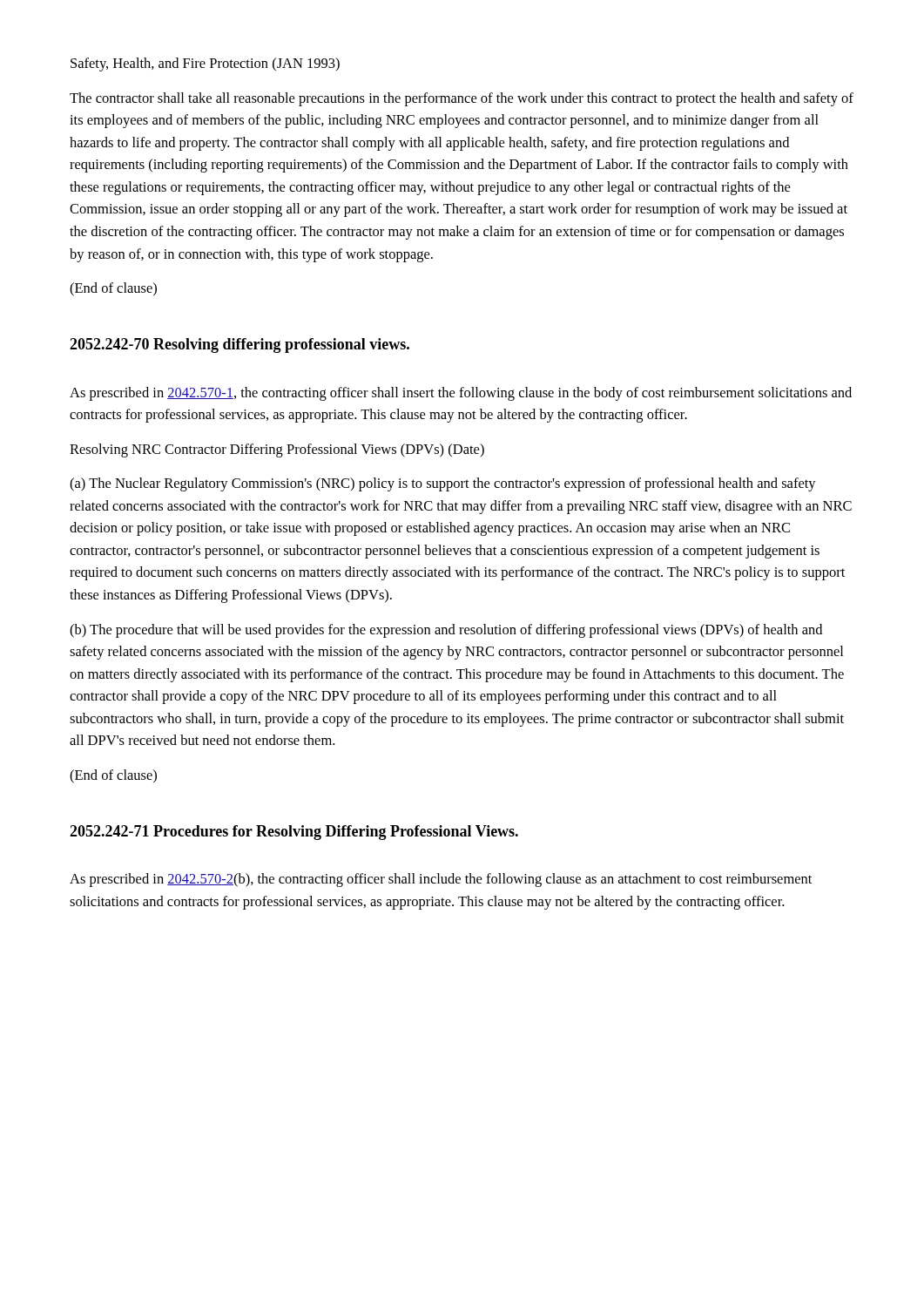Image resolution: width=924 pixels, height=1307 pixels.
Task: Point to the block starting "The contractor shall take all reasonable precautions in"
Action: coord(461,176)
